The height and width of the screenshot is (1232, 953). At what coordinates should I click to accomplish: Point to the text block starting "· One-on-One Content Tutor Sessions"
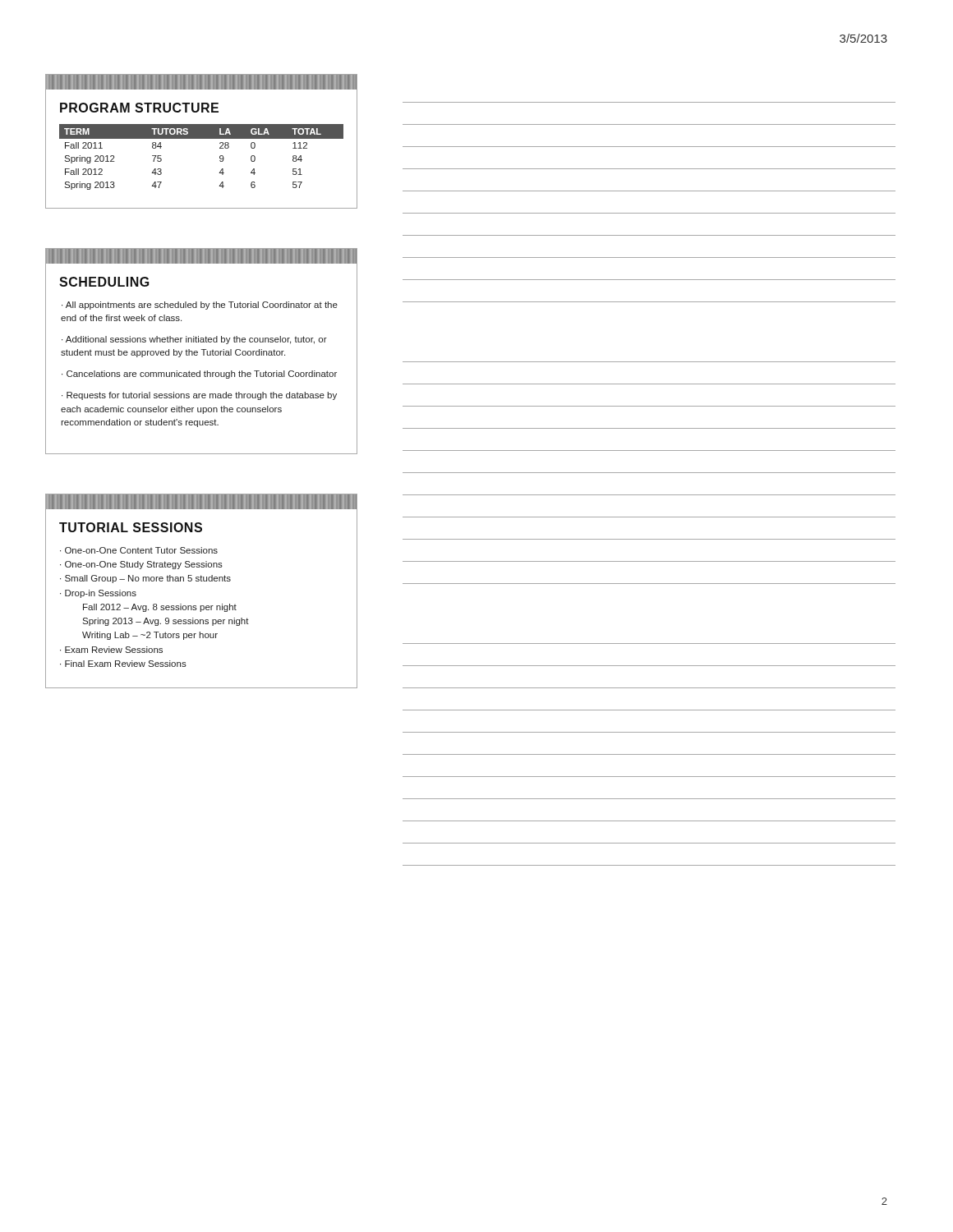[138, 550]
